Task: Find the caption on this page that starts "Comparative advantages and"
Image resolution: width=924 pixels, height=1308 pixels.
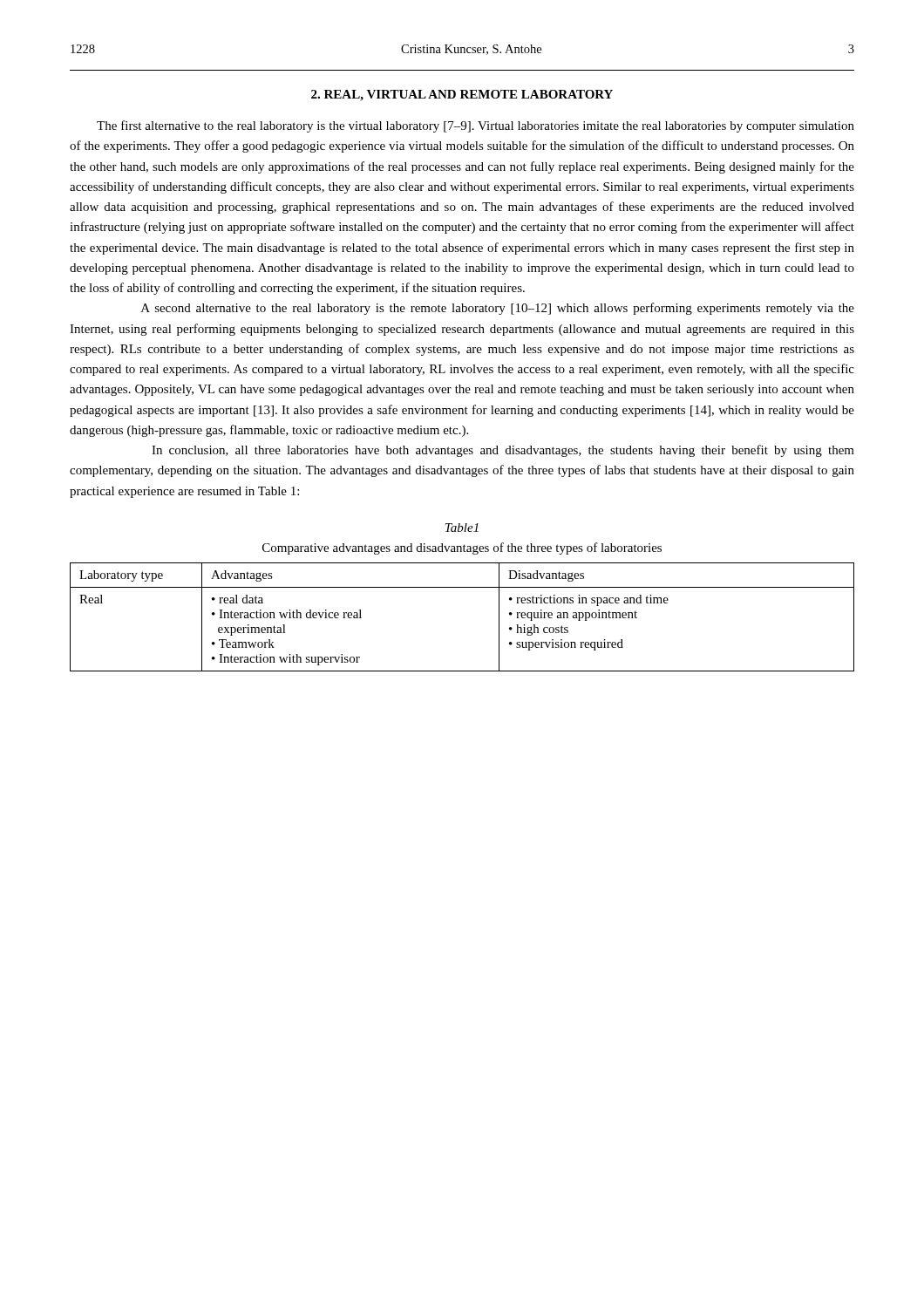Action: coord(462,547)
